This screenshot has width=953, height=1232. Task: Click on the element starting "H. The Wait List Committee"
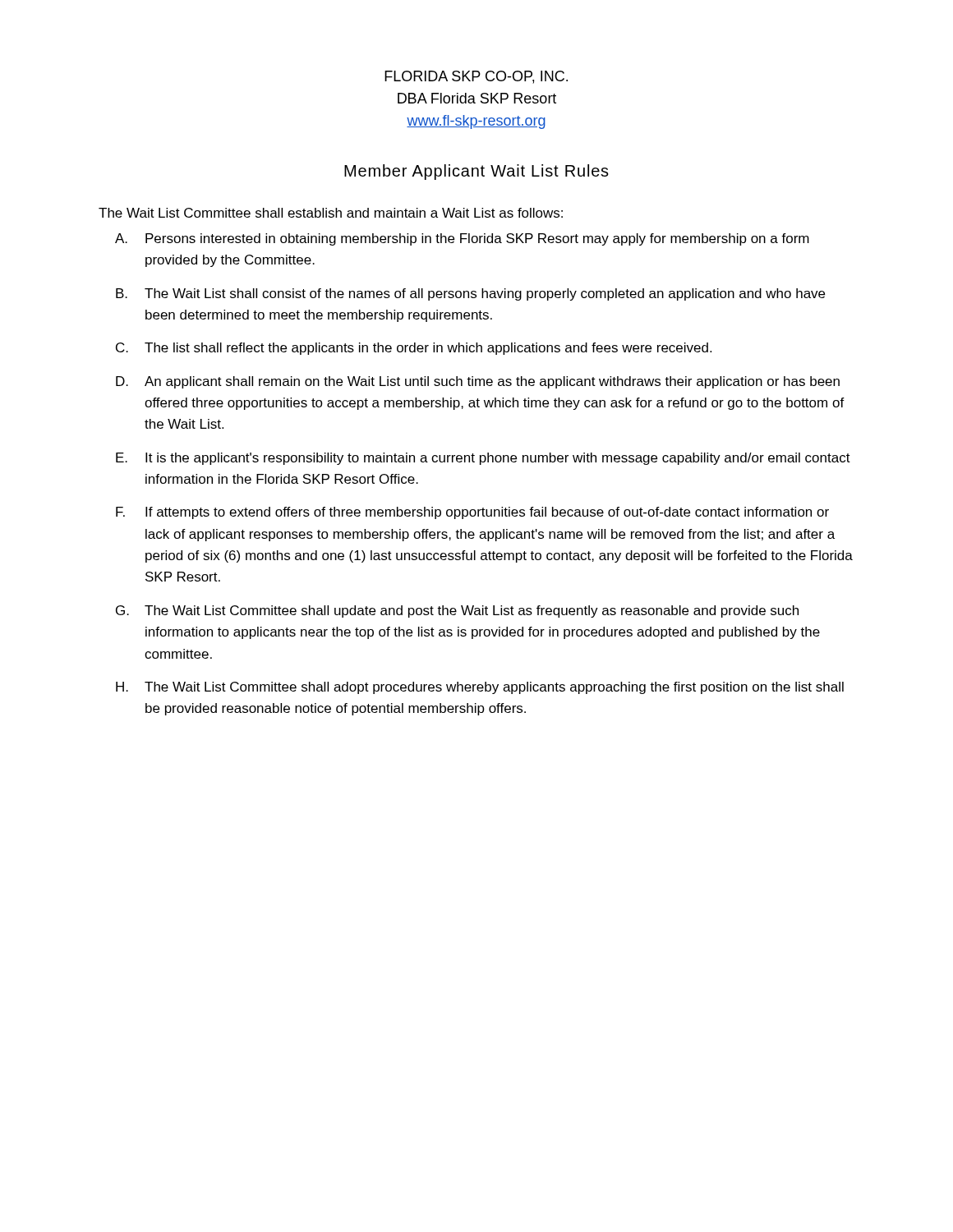485,698
